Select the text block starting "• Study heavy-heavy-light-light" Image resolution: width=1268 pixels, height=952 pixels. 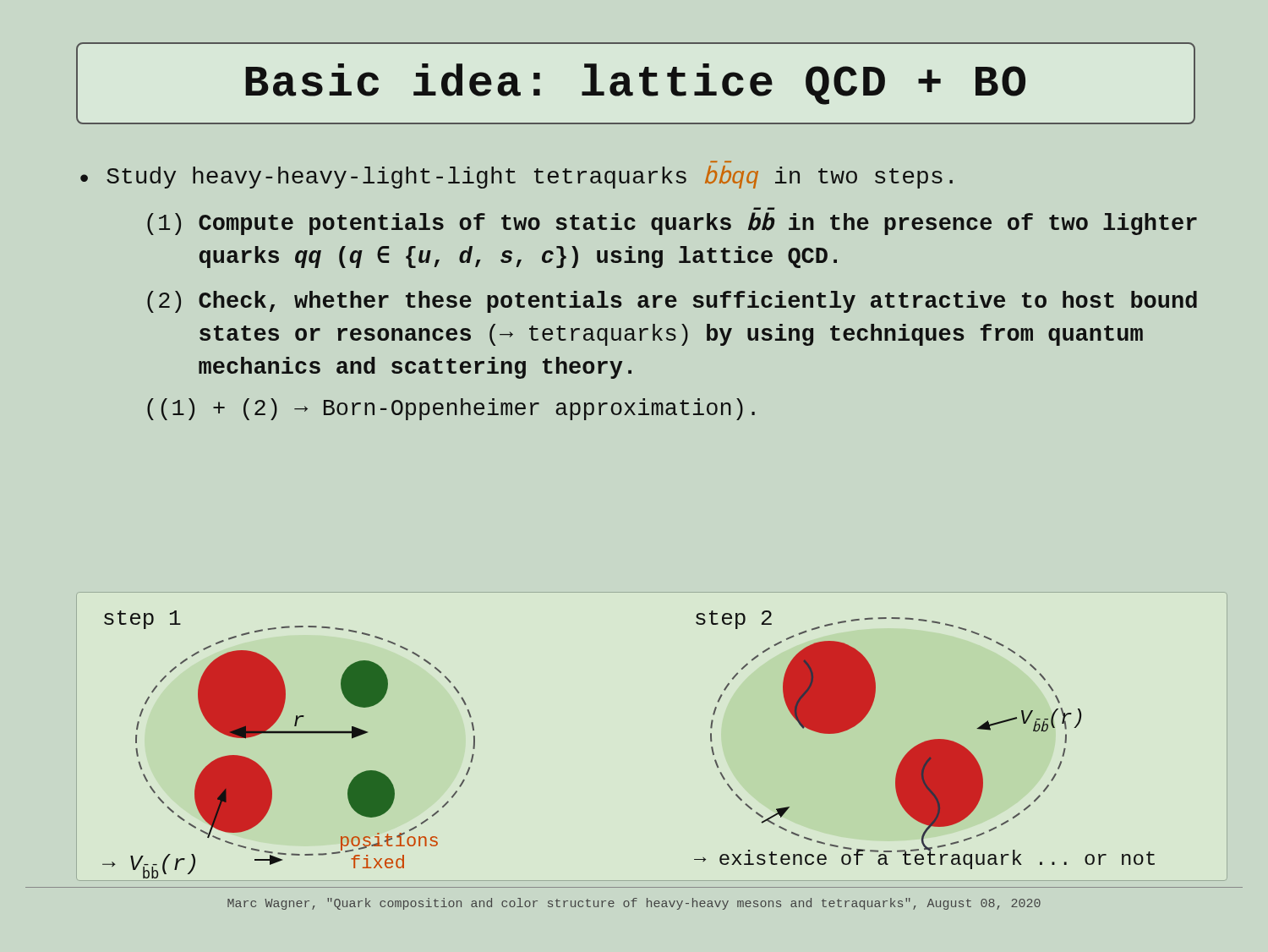point(517,179)
